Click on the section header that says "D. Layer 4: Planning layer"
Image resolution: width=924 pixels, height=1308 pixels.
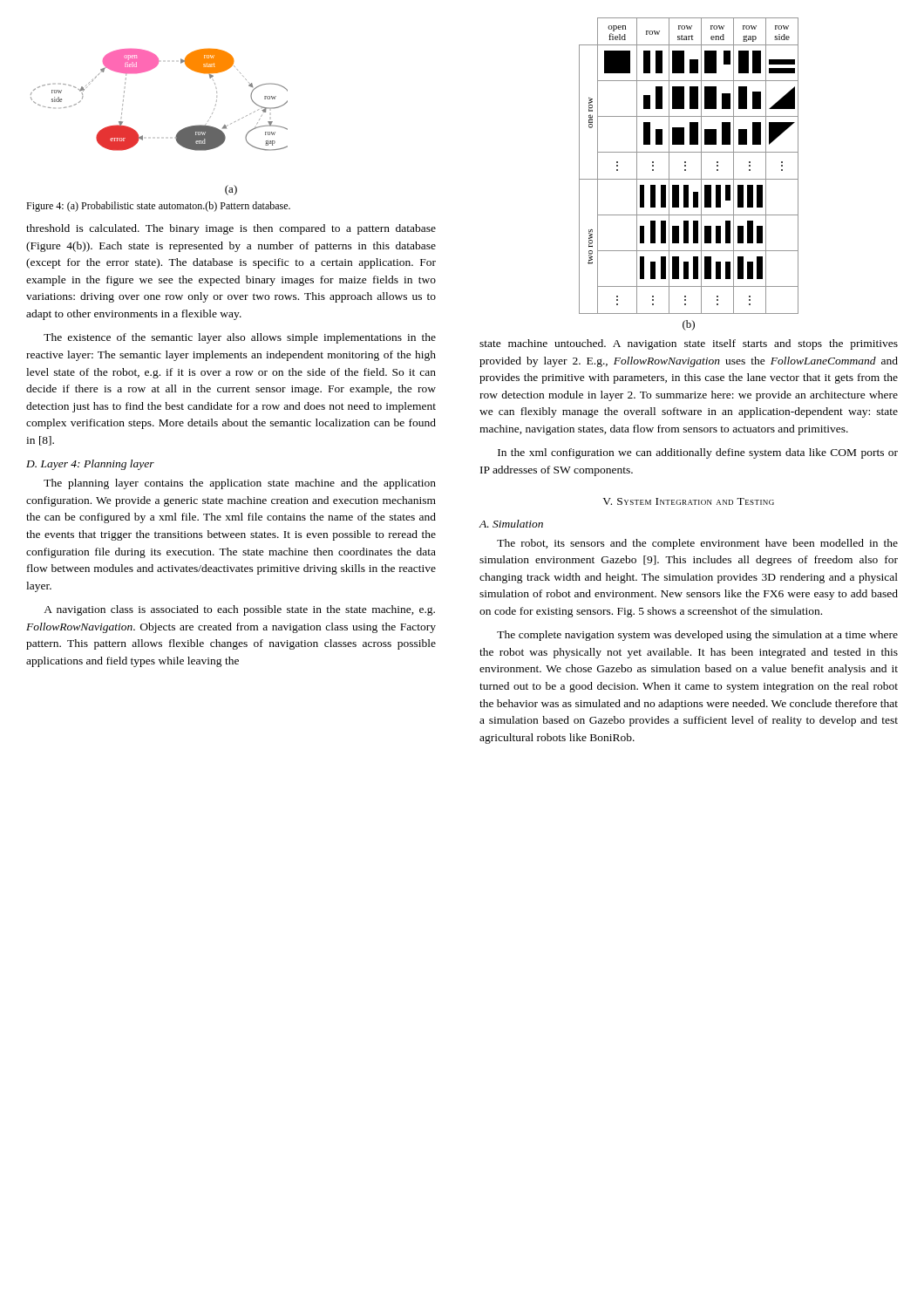tap(90, 464)
